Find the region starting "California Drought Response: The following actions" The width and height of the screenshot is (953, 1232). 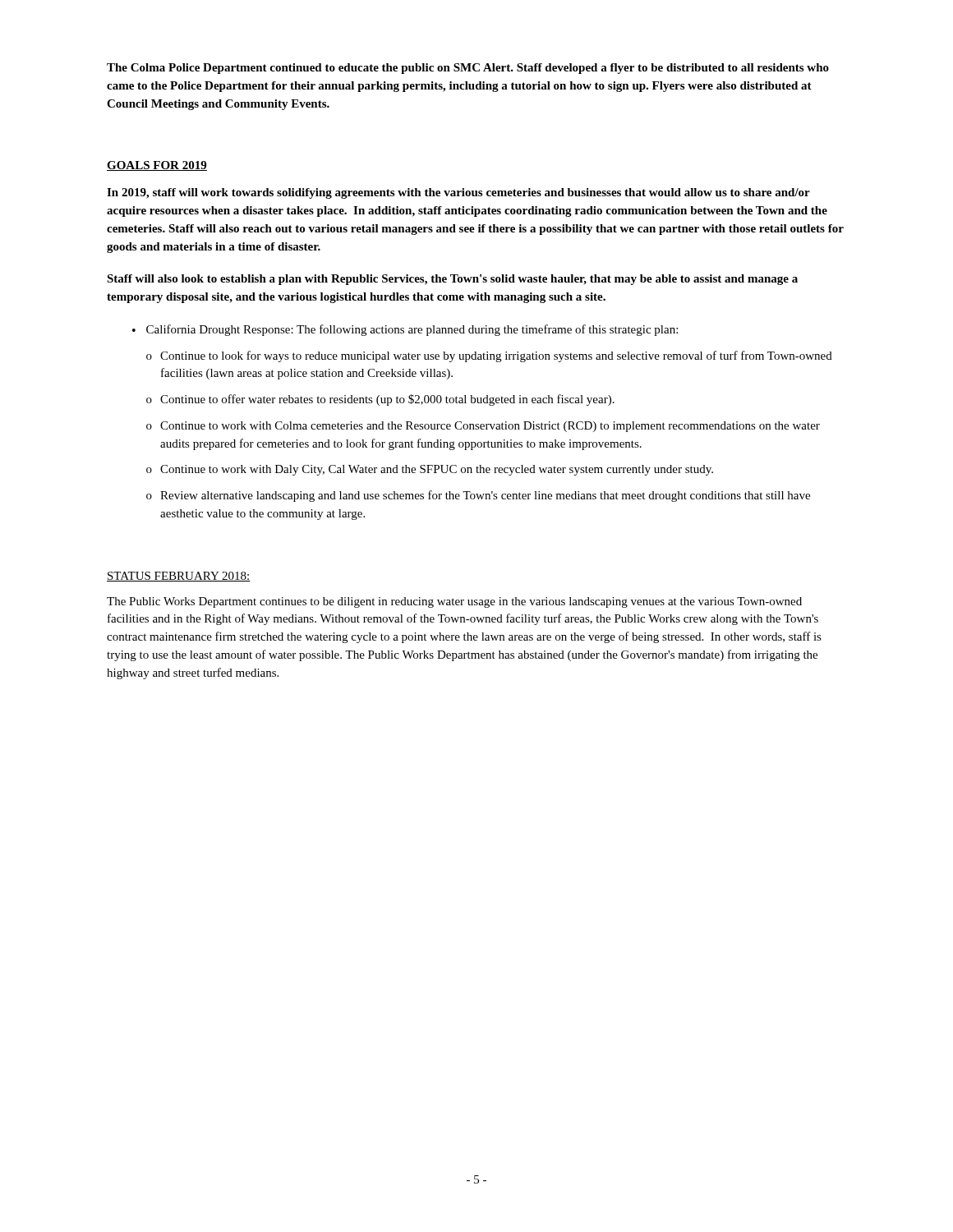[496, 426]
